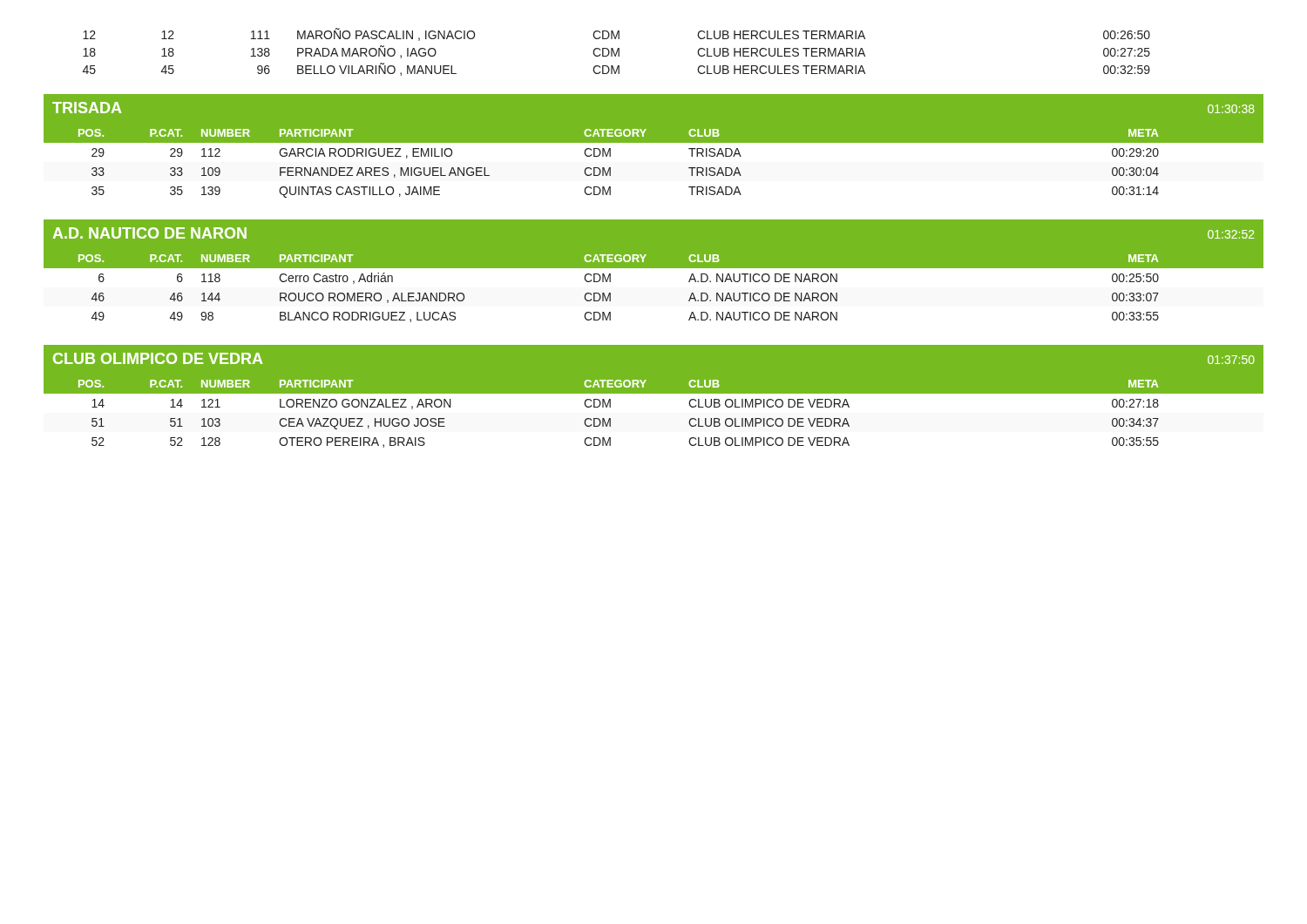
Task: Click on the section header with the text "A.D. NAUTICO DE NARON 01:32:52"
Action: (x=156, y=233)
